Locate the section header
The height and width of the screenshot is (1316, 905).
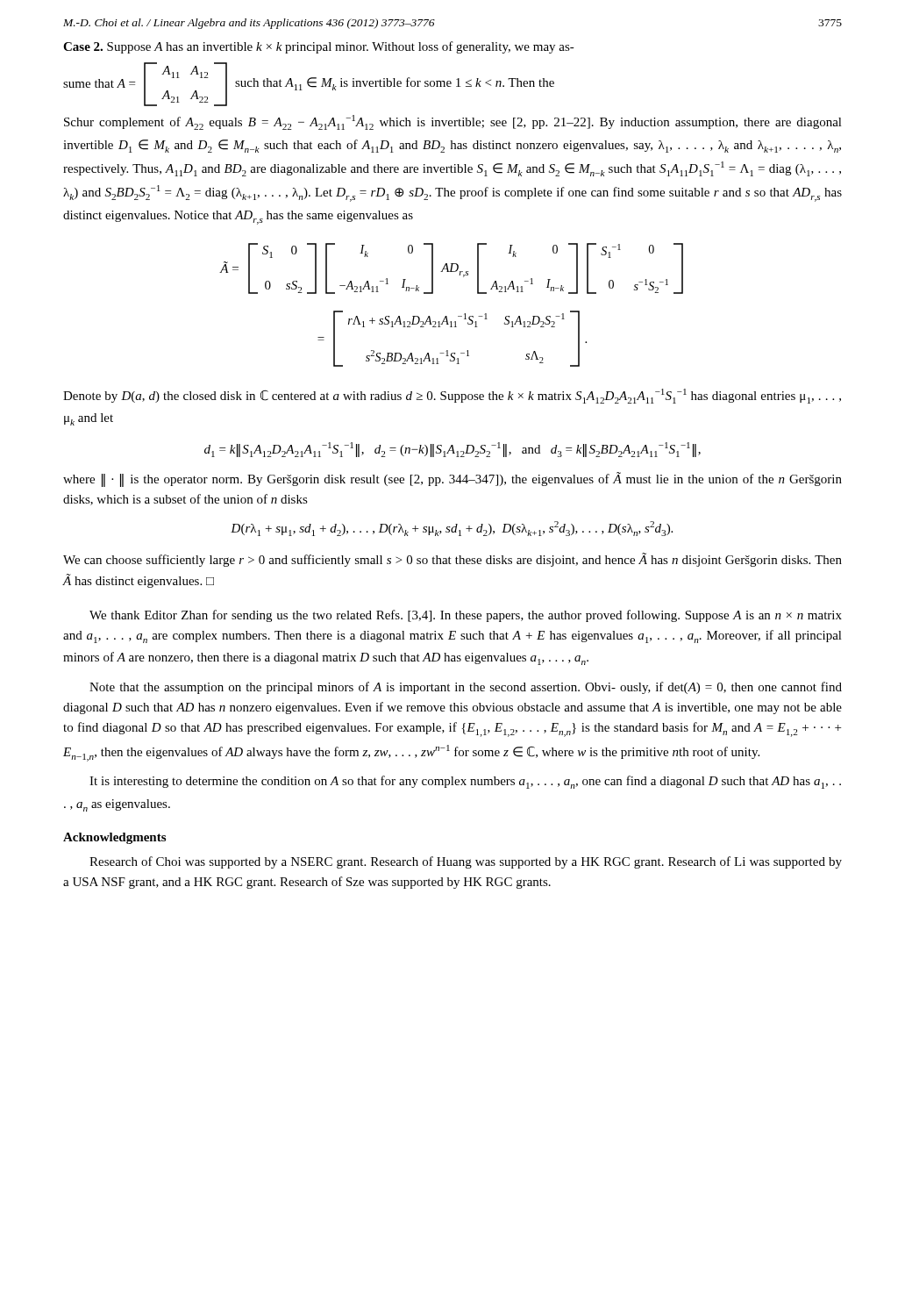(115, 837)
